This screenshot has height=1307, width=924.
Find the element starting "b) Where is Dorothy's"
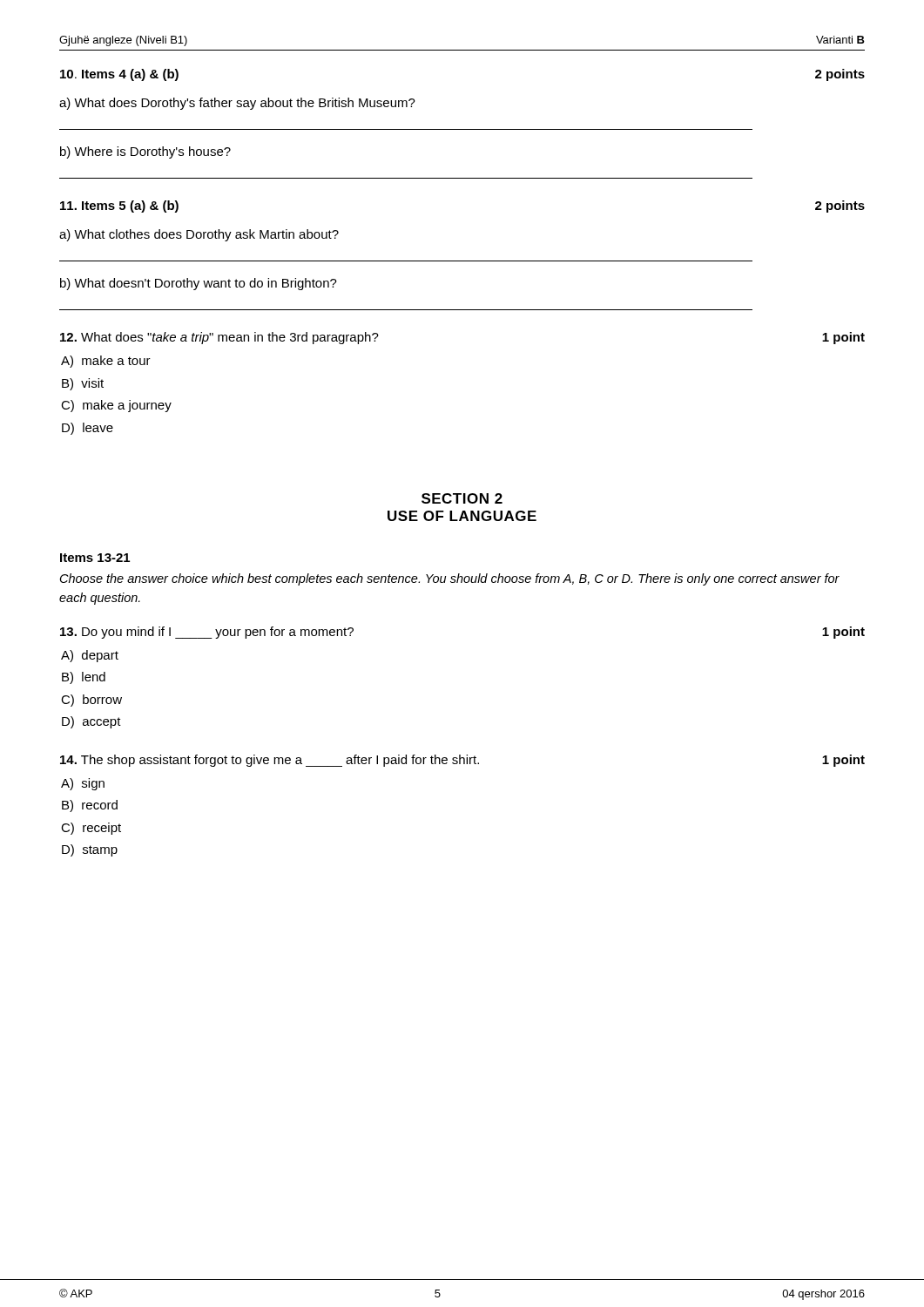pyautogui.click(x=145, y=152)
